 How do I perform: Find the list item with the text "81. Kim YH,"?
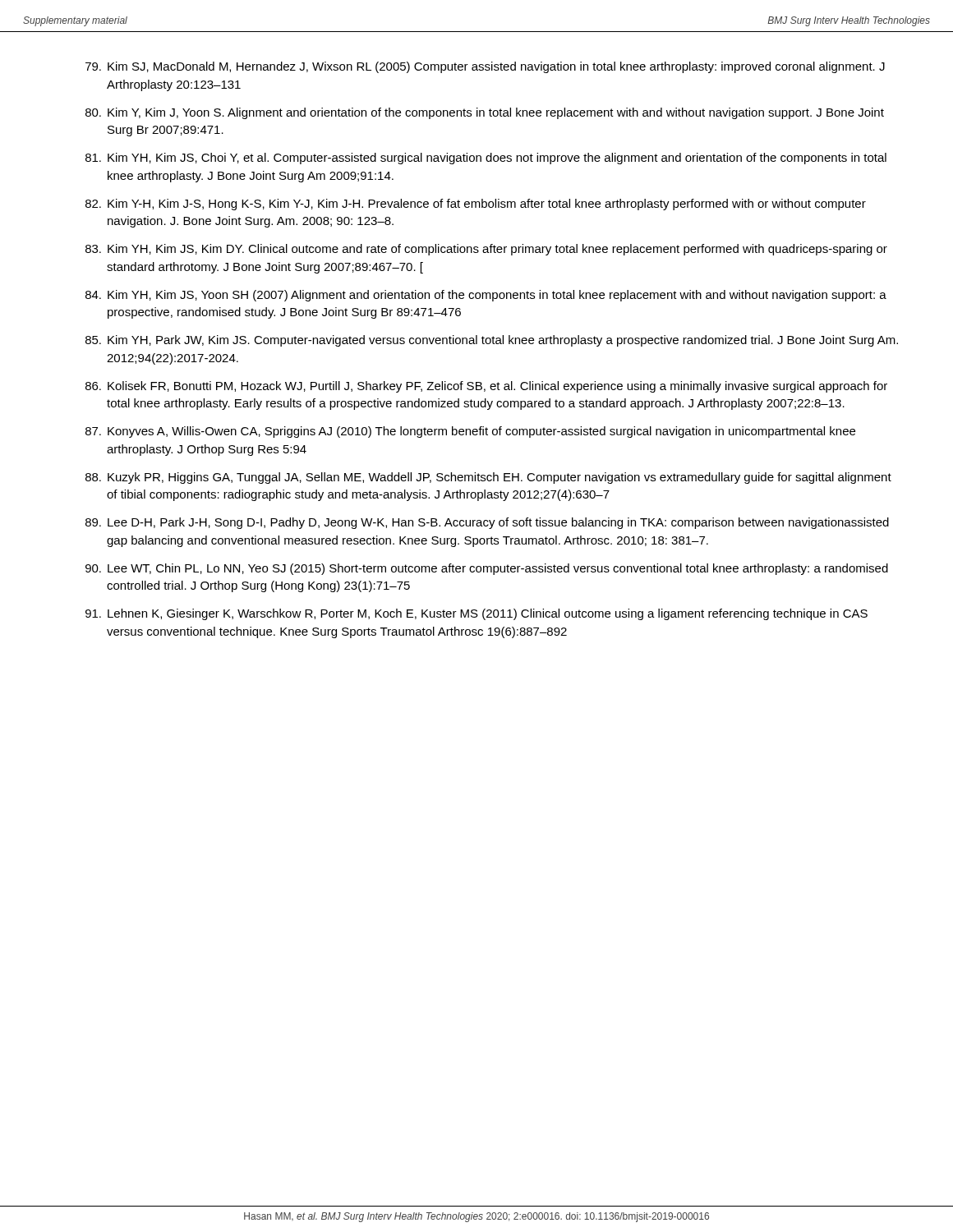(x=485, y=167)
